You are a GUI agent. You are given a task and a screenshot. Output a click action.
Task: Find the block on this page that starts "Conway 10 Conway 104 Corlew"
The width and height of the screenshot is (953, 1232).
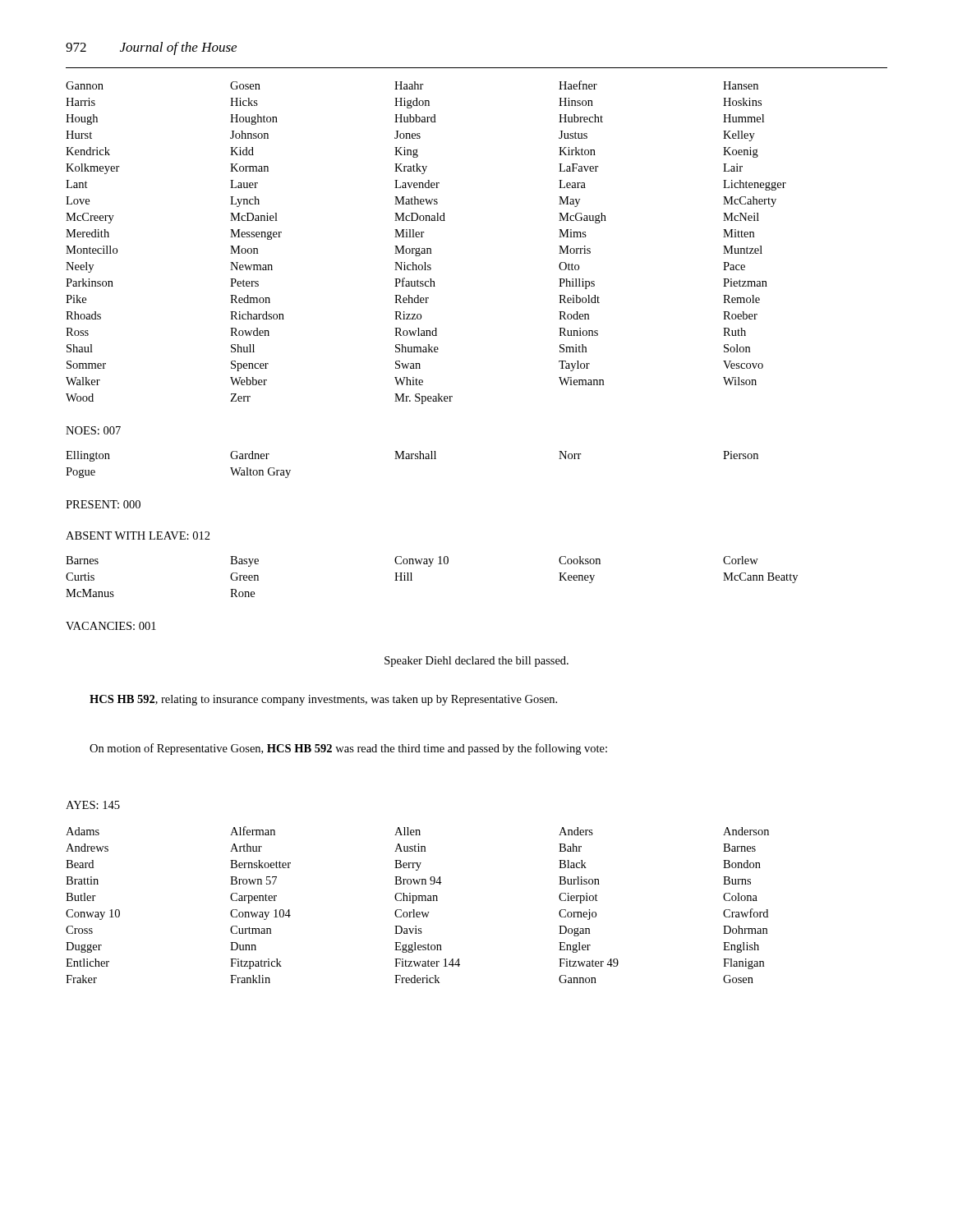[x=417, y=914]
